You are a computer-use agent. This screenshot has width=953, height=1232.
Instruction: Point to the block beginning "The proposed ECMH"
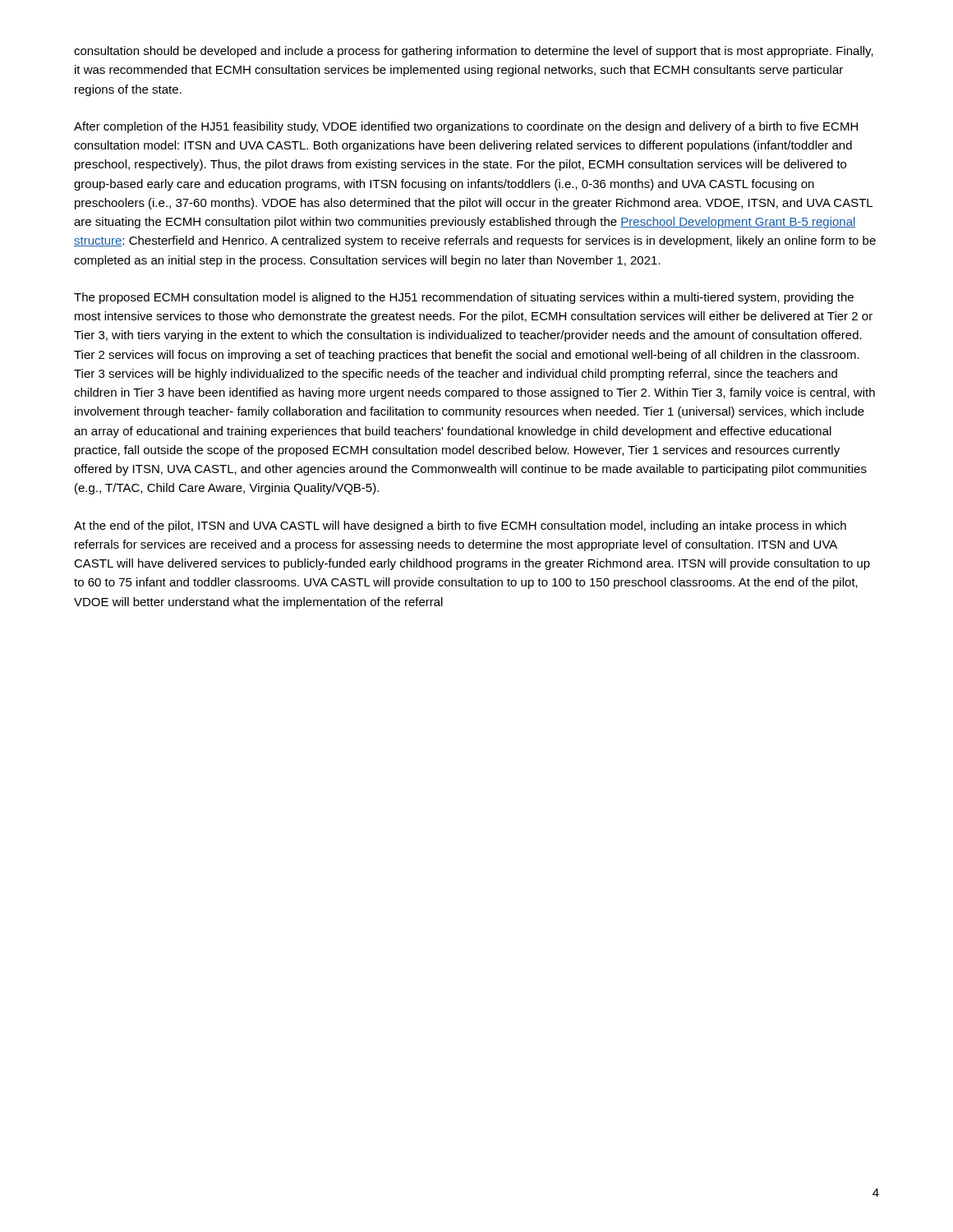click(x=475, y=392)
